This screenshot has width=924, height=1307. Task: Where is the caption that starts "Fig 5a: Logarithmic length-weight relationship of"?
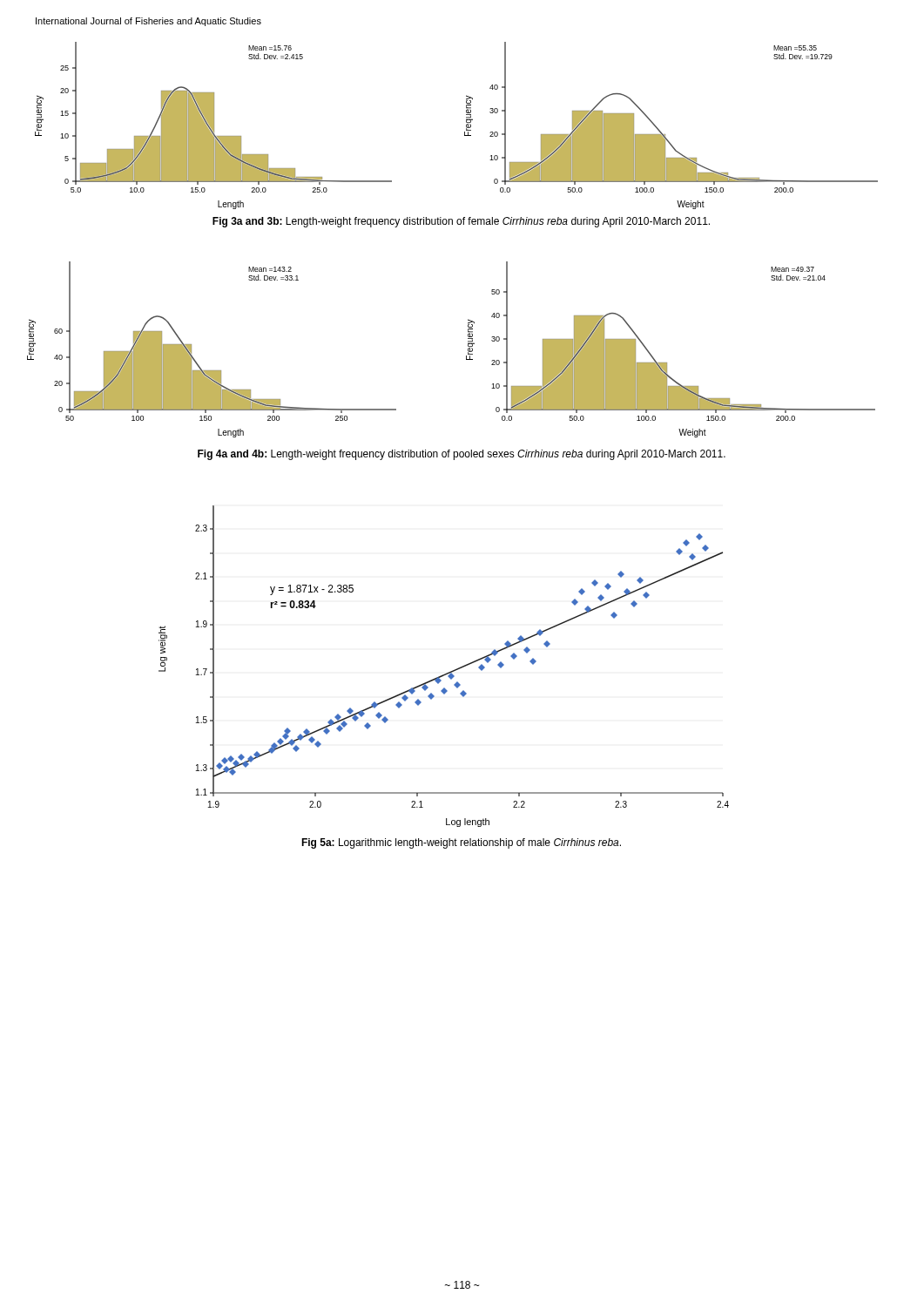point(462,843)
